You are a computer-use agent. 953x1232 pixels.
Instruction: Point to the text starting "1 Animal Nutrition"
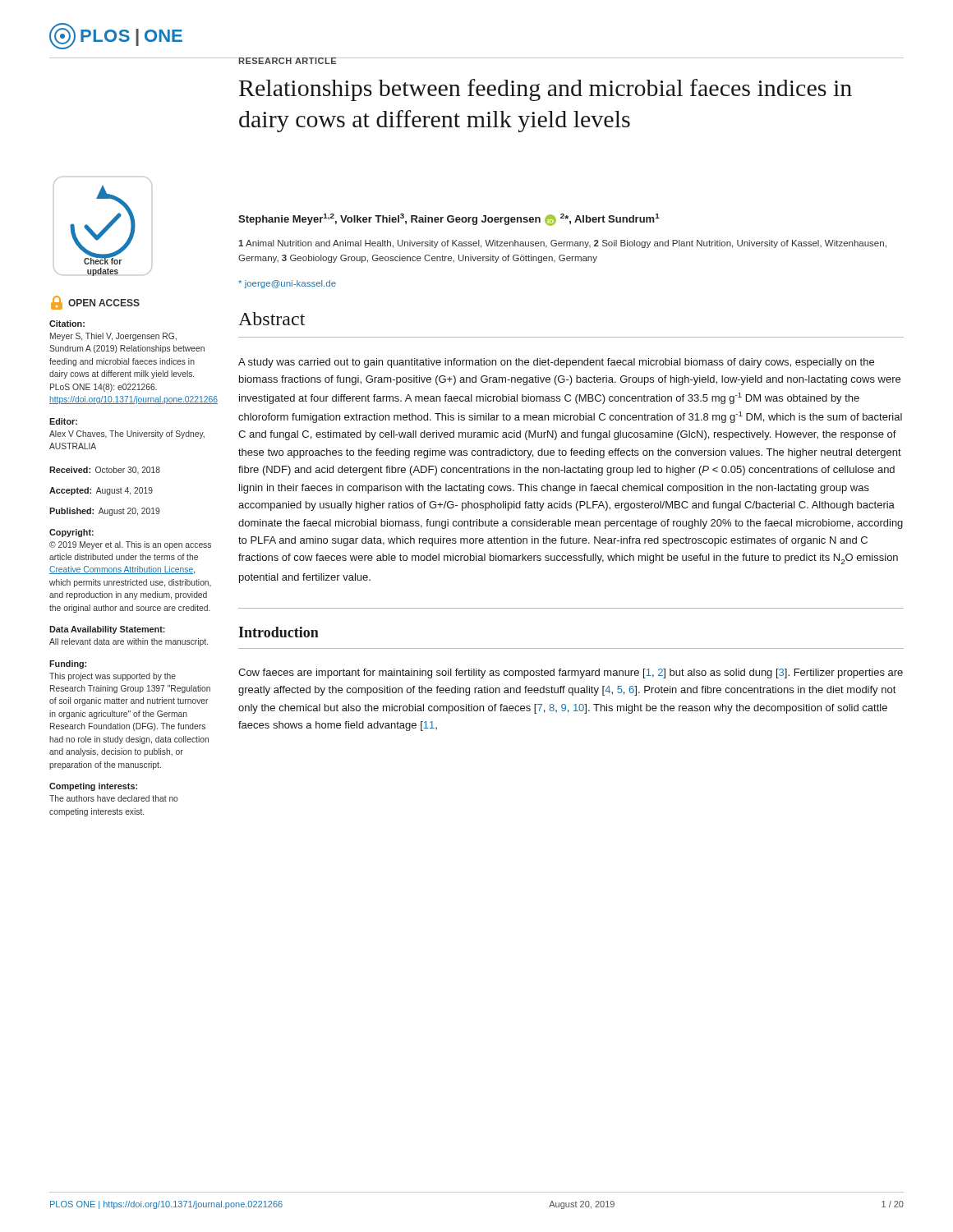tap(571, 251)
